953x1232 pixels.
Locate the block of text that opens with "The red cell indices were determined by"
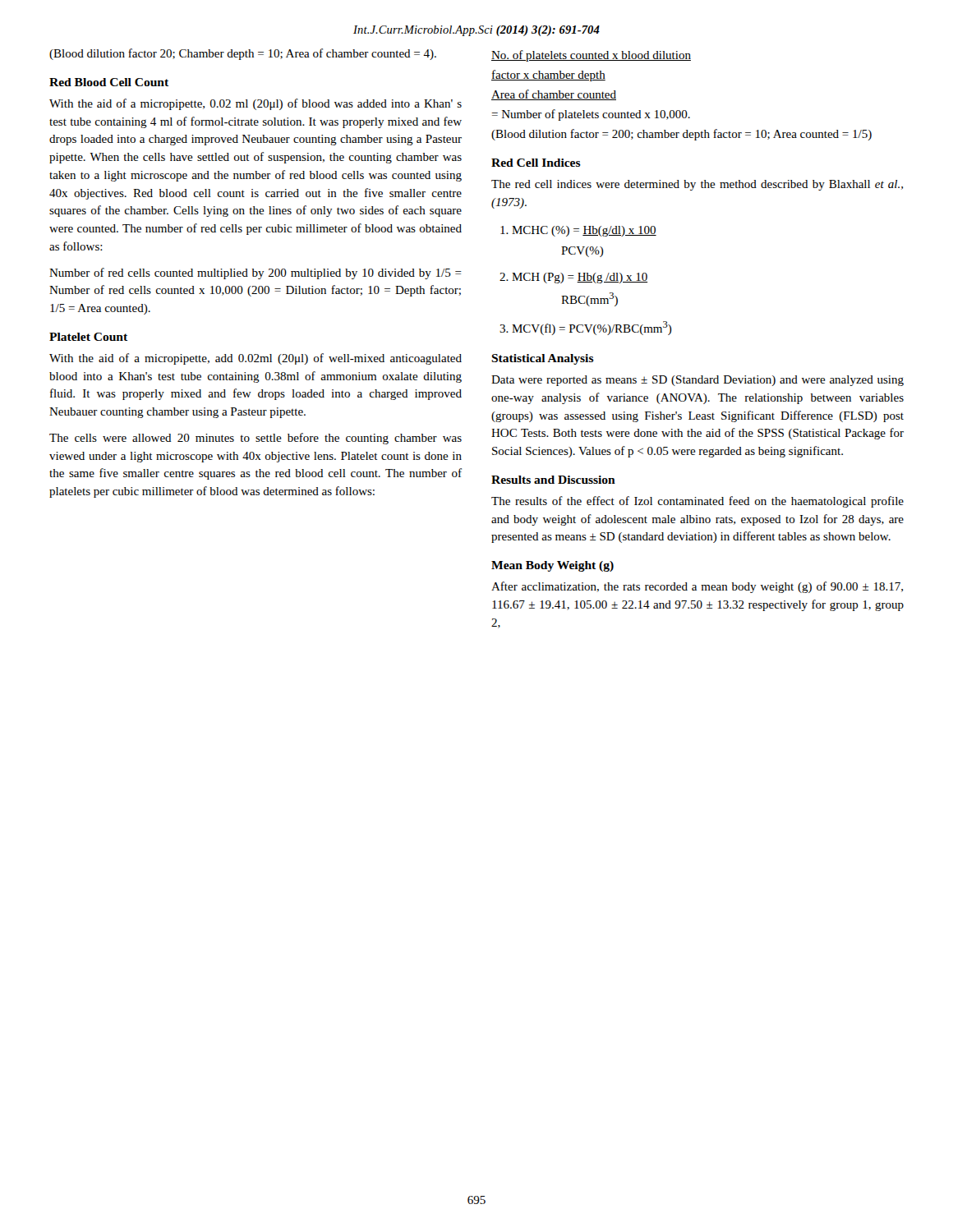[x=698, y=193]
